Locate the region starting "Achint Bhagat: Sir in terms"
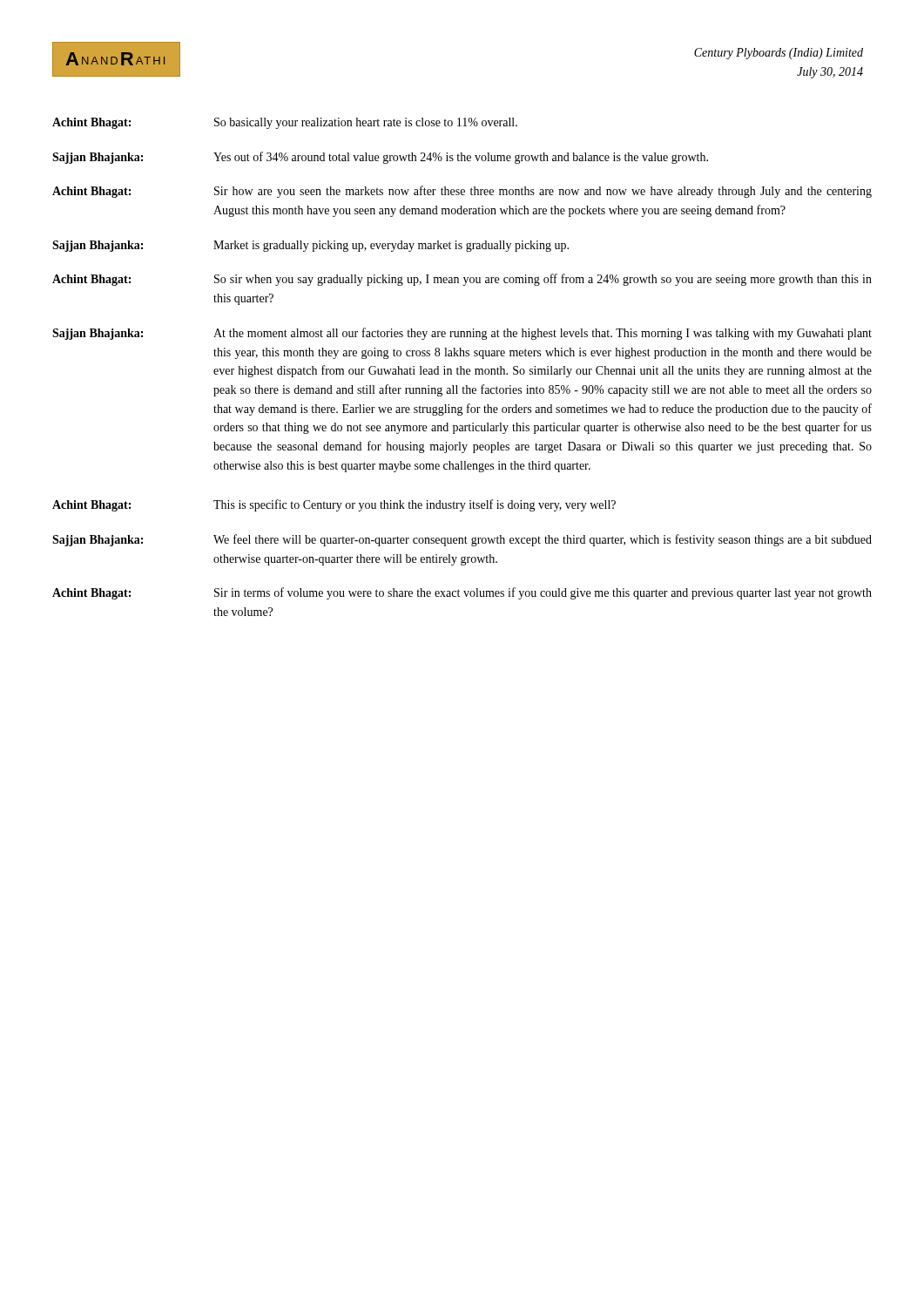This screenshot has width=924, height=1307. 462,603
